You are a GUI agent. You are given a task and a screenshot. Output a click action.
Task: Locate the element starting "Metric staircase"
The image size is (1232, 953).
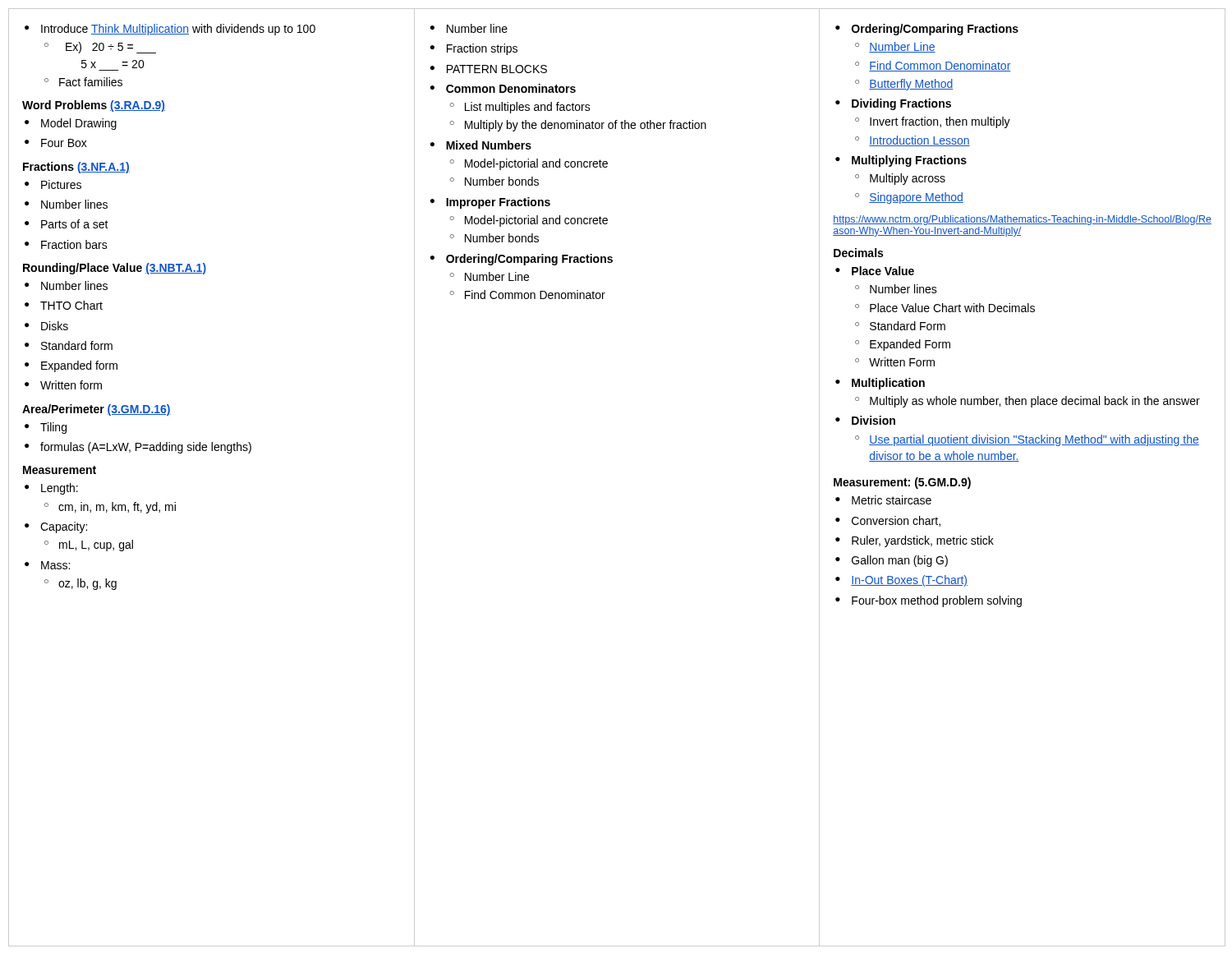coord(891,501)
